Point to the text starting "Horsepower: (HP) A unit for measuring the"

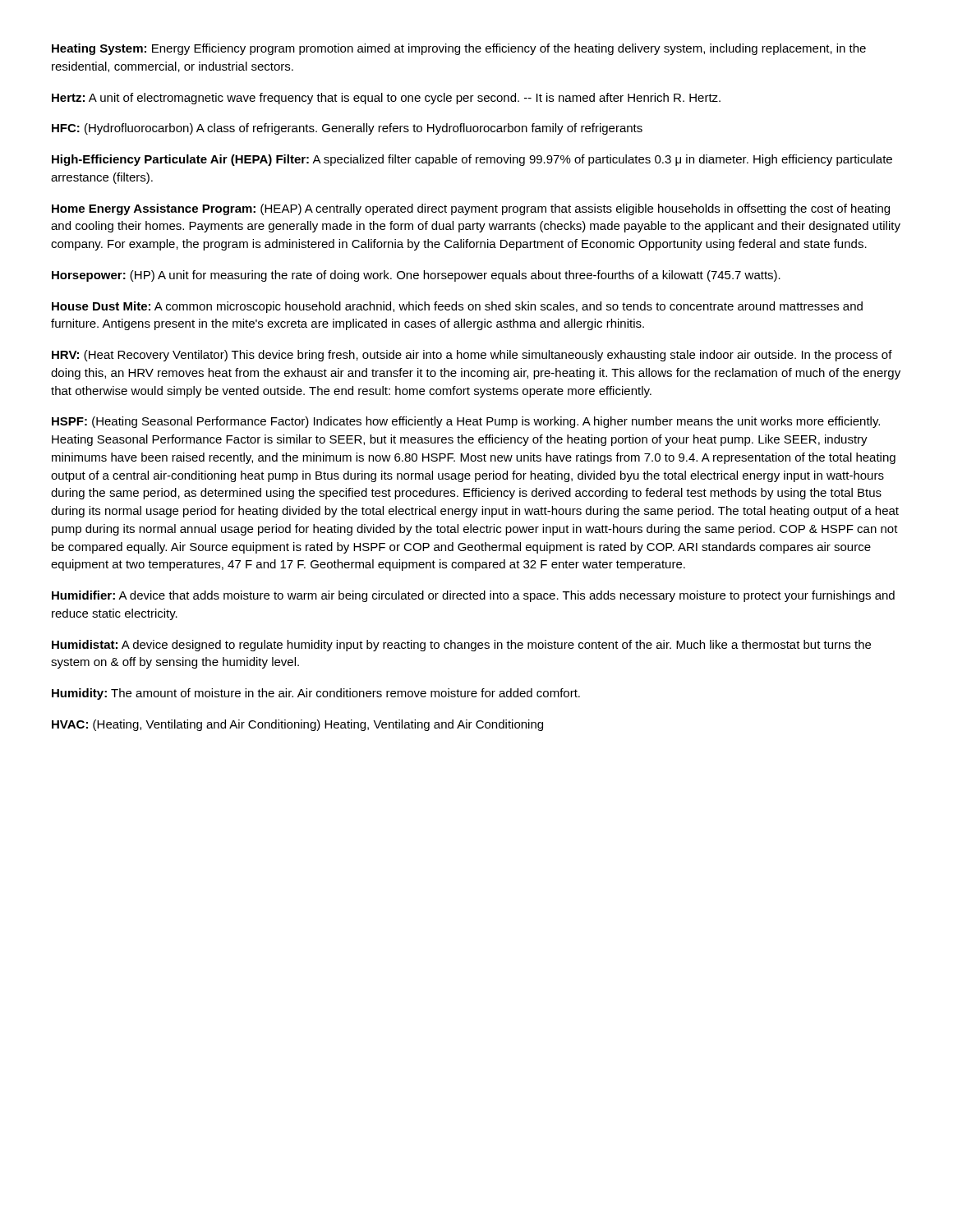coord(476,275)
